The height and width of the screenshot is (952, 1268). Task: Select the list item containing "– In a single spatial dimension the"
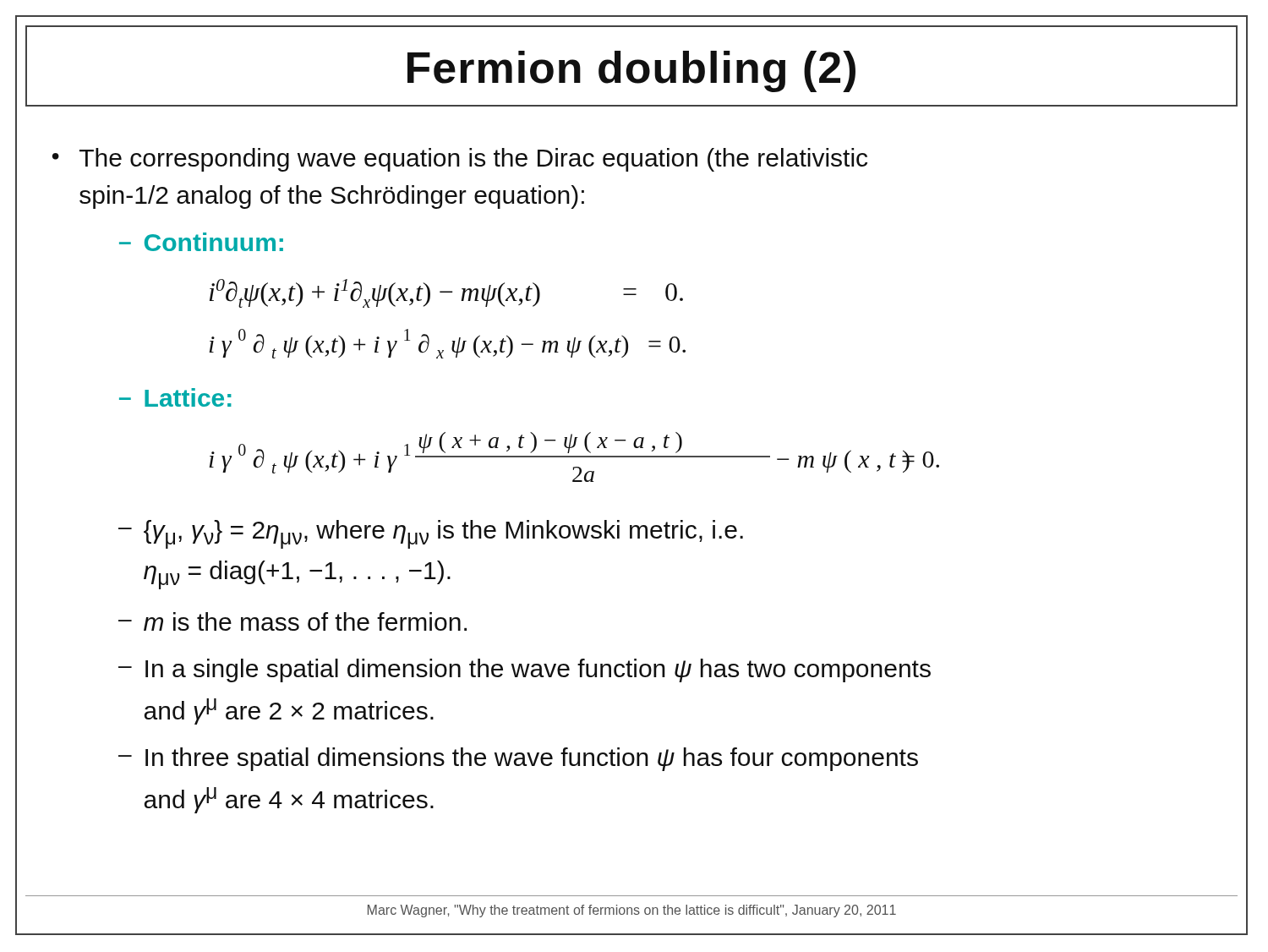pyautogui.click(x=525, y=689)
